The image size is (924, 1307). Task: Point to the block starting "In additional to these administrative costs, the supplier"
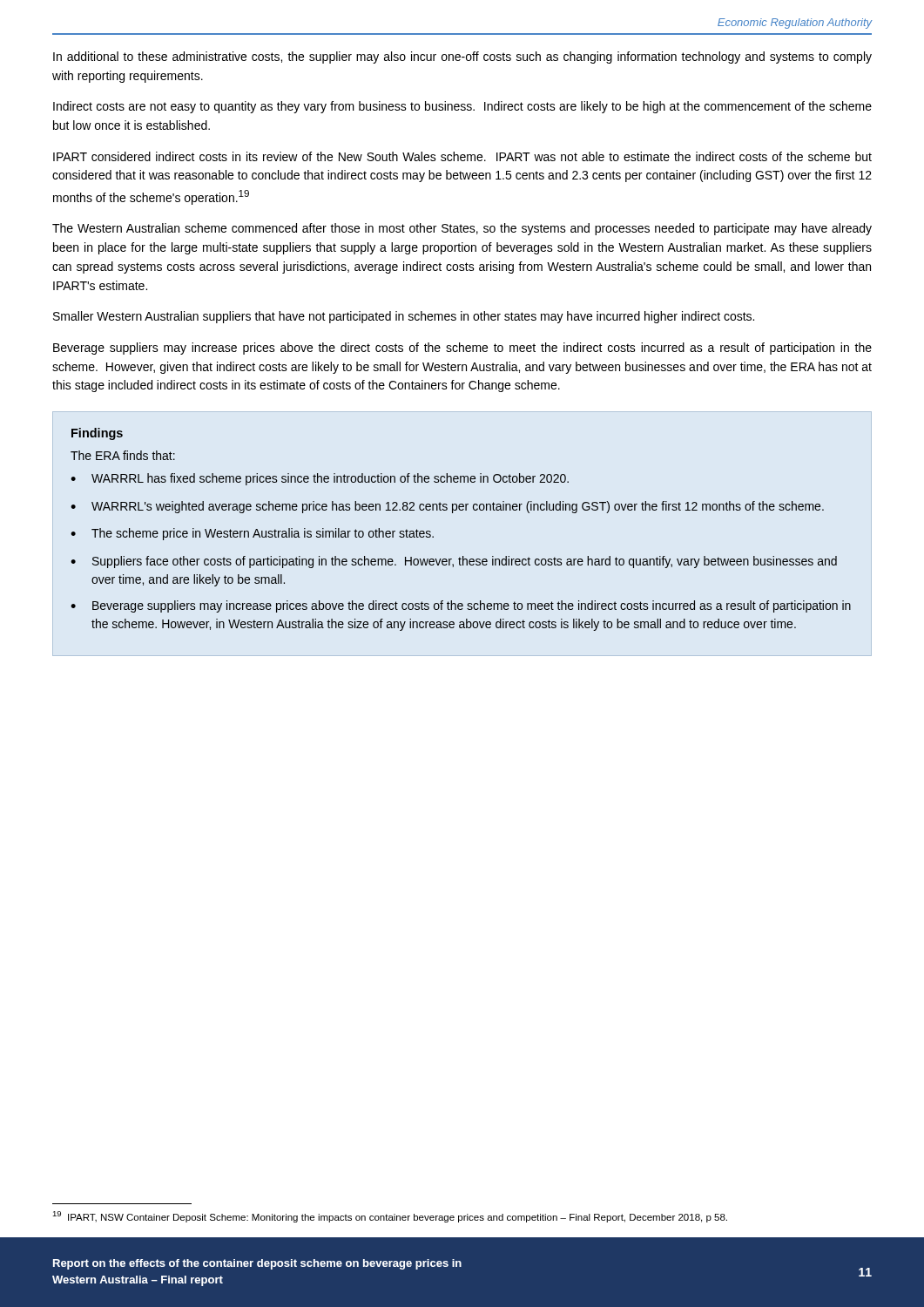(x=462, y=66)
